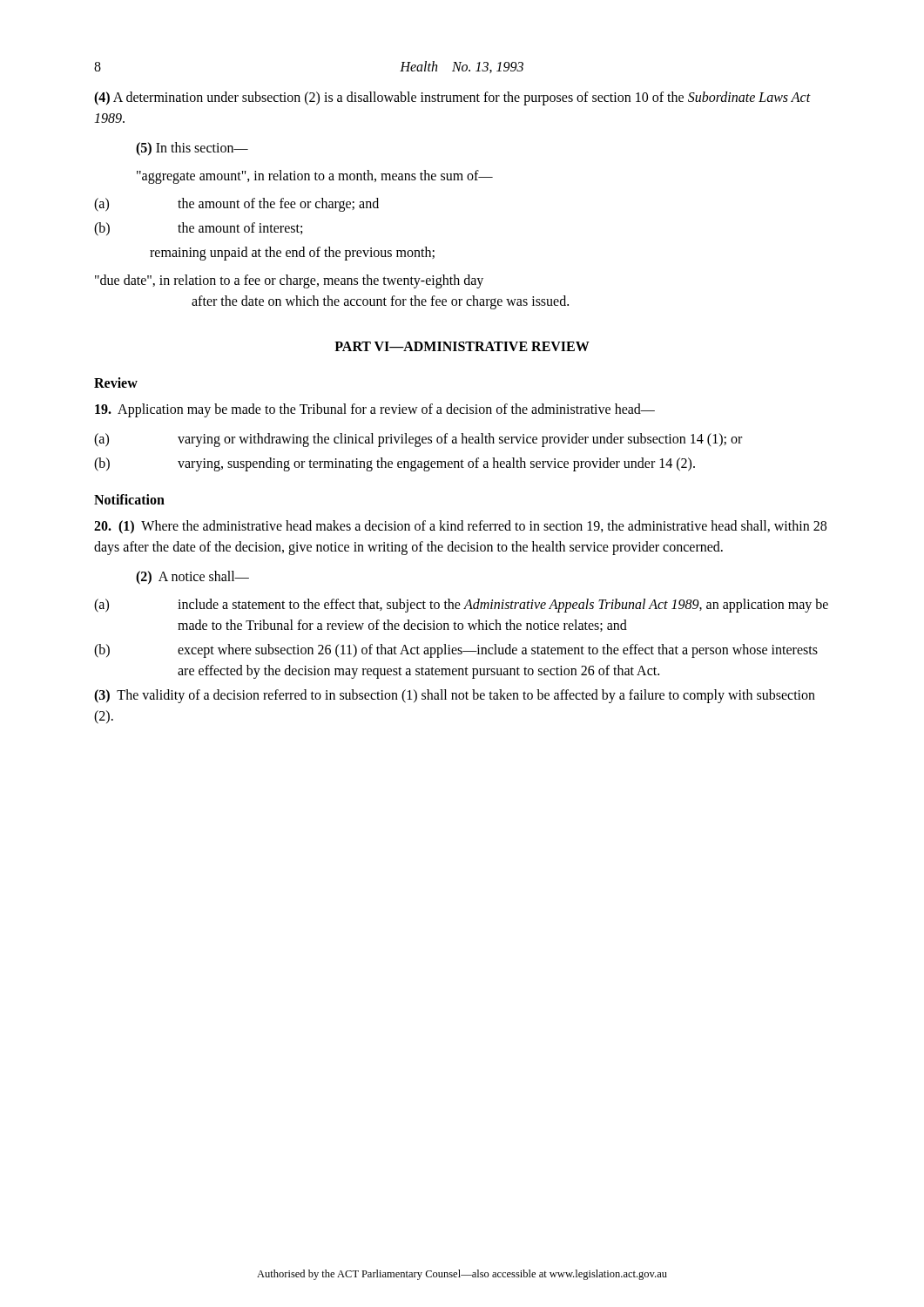Click on the passage starting ""aggregate amount", in relation to"

pos(483,176)
